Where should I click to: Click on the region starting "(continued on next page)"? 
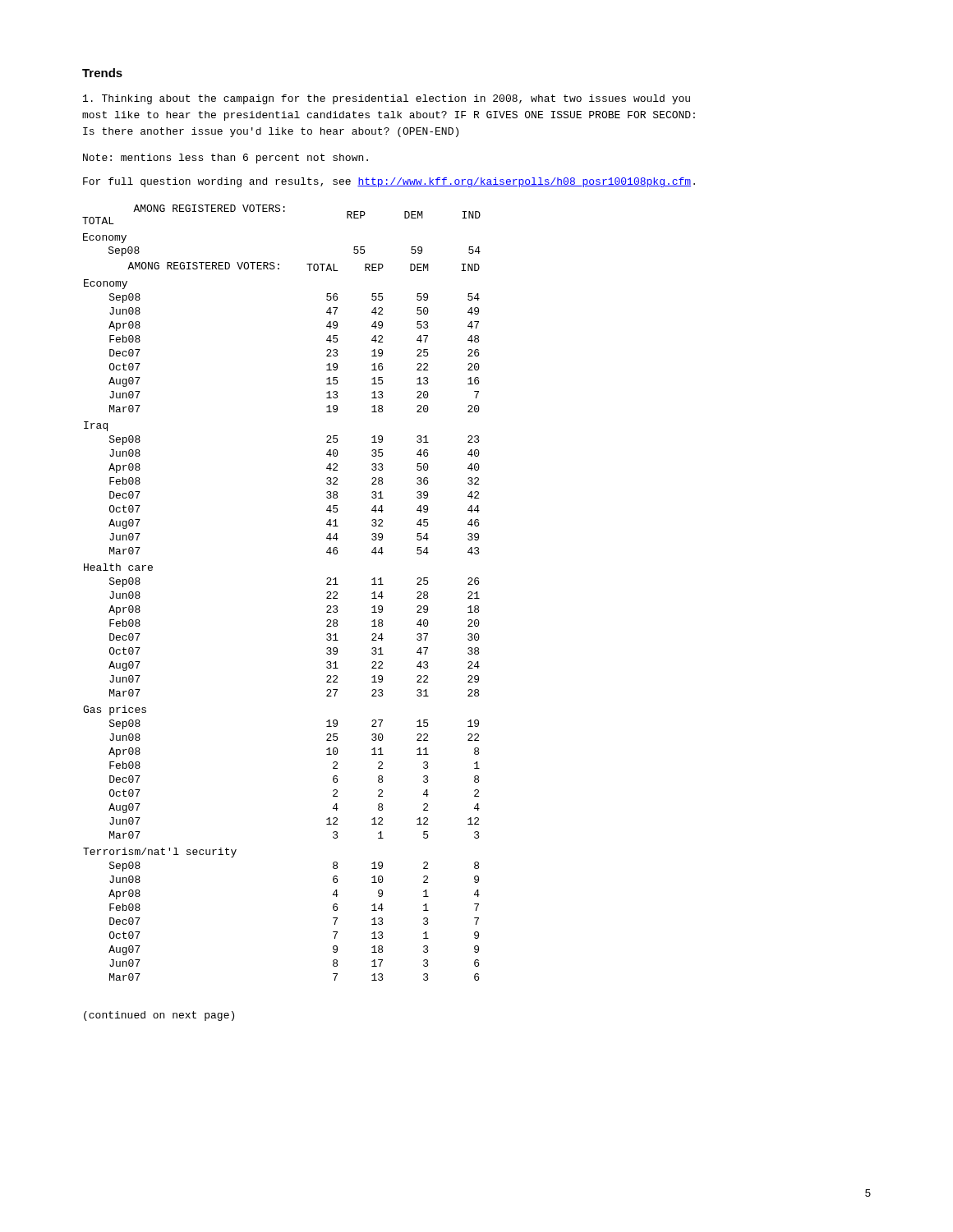tap(159, 1016)
